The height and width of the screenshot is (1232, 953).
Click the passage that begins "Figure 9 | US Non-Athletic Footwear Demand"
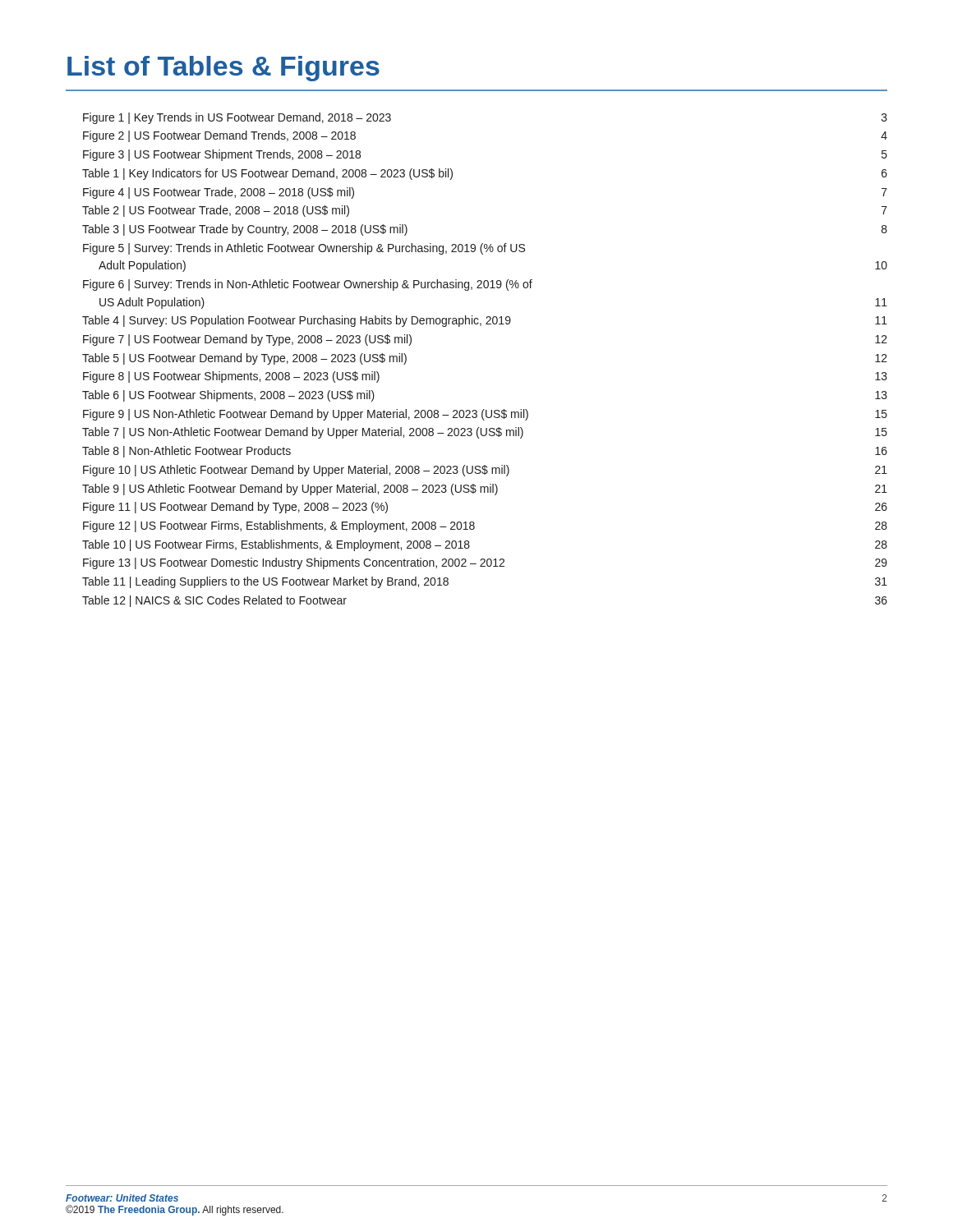pyautogui.click(x=485, y=415)
